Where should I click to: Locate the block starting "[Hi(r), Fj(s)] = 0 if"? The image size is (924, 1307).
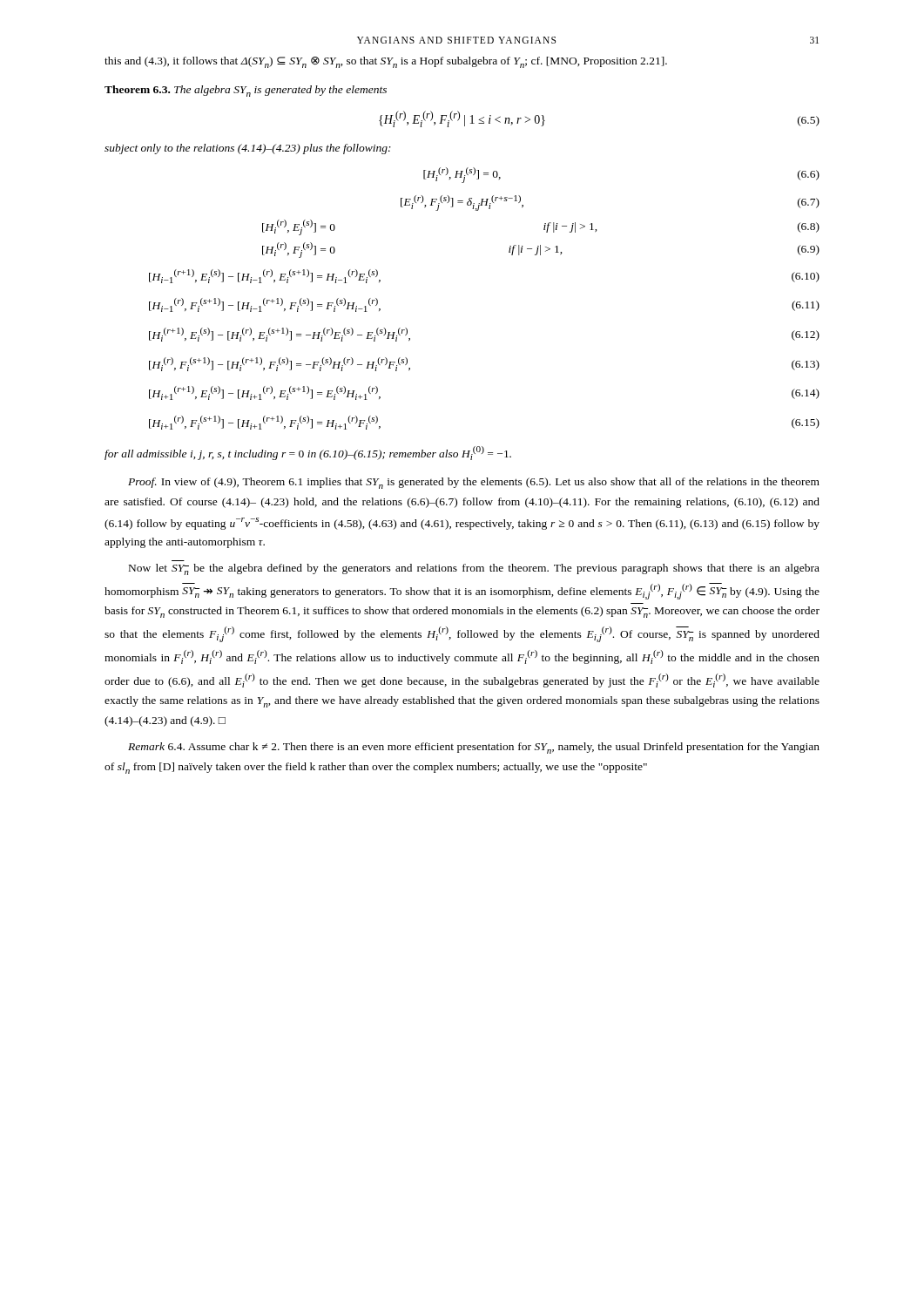(540, 250)
